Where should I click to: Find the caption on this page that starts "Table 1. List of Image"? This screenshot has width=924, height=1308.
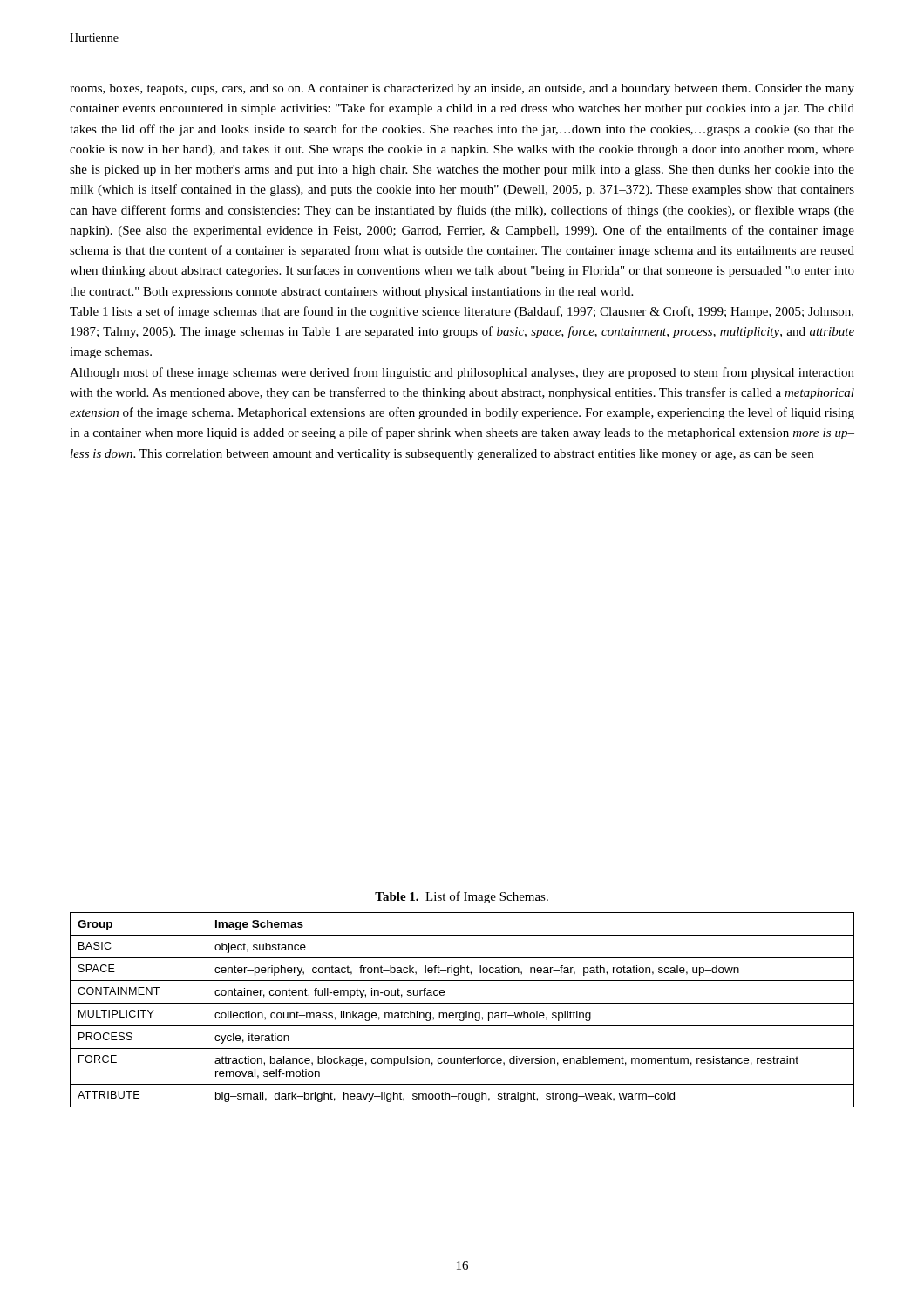coord(462,896)
